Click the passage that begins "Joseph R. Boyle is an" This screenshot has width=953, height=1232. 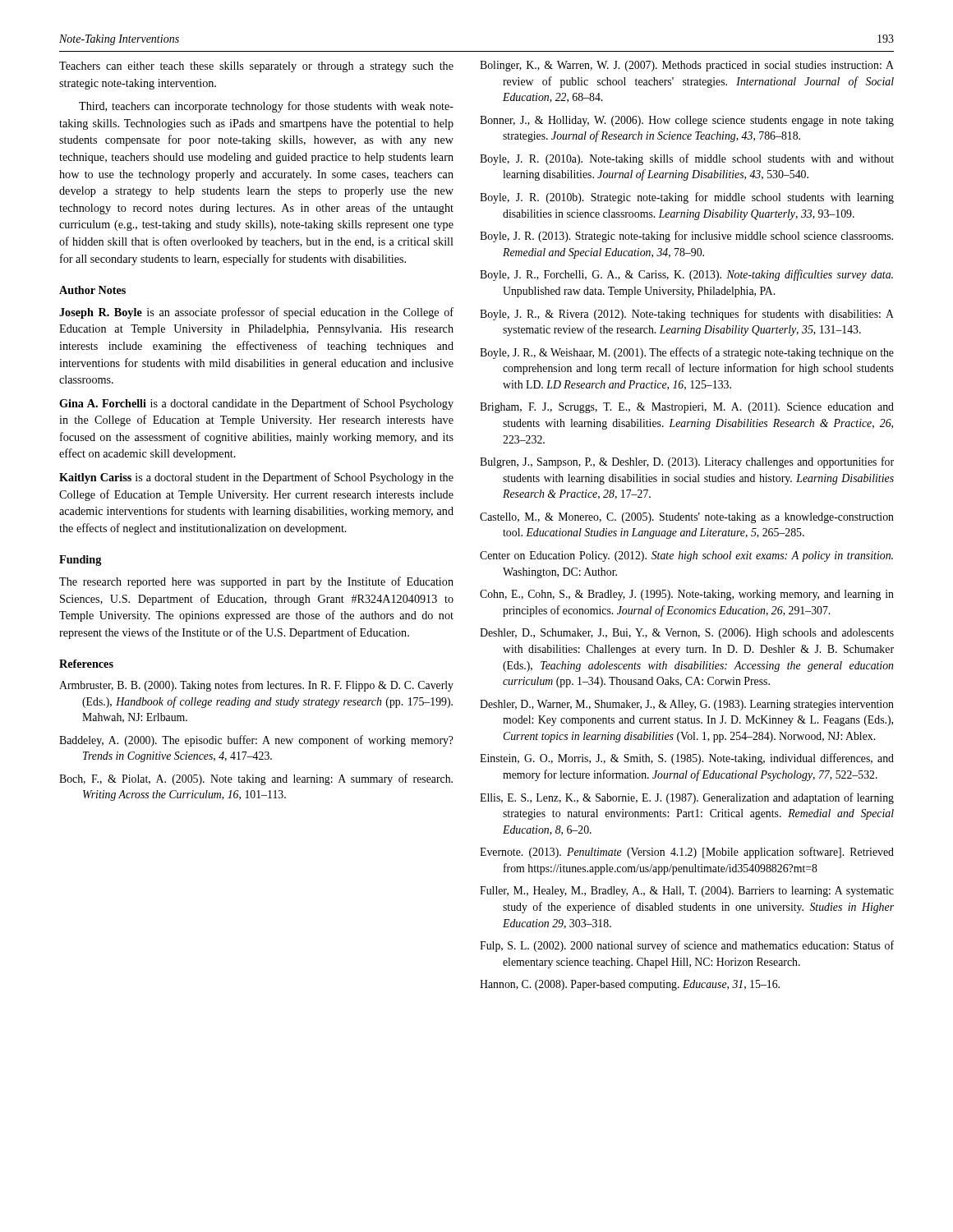[256, 420]
